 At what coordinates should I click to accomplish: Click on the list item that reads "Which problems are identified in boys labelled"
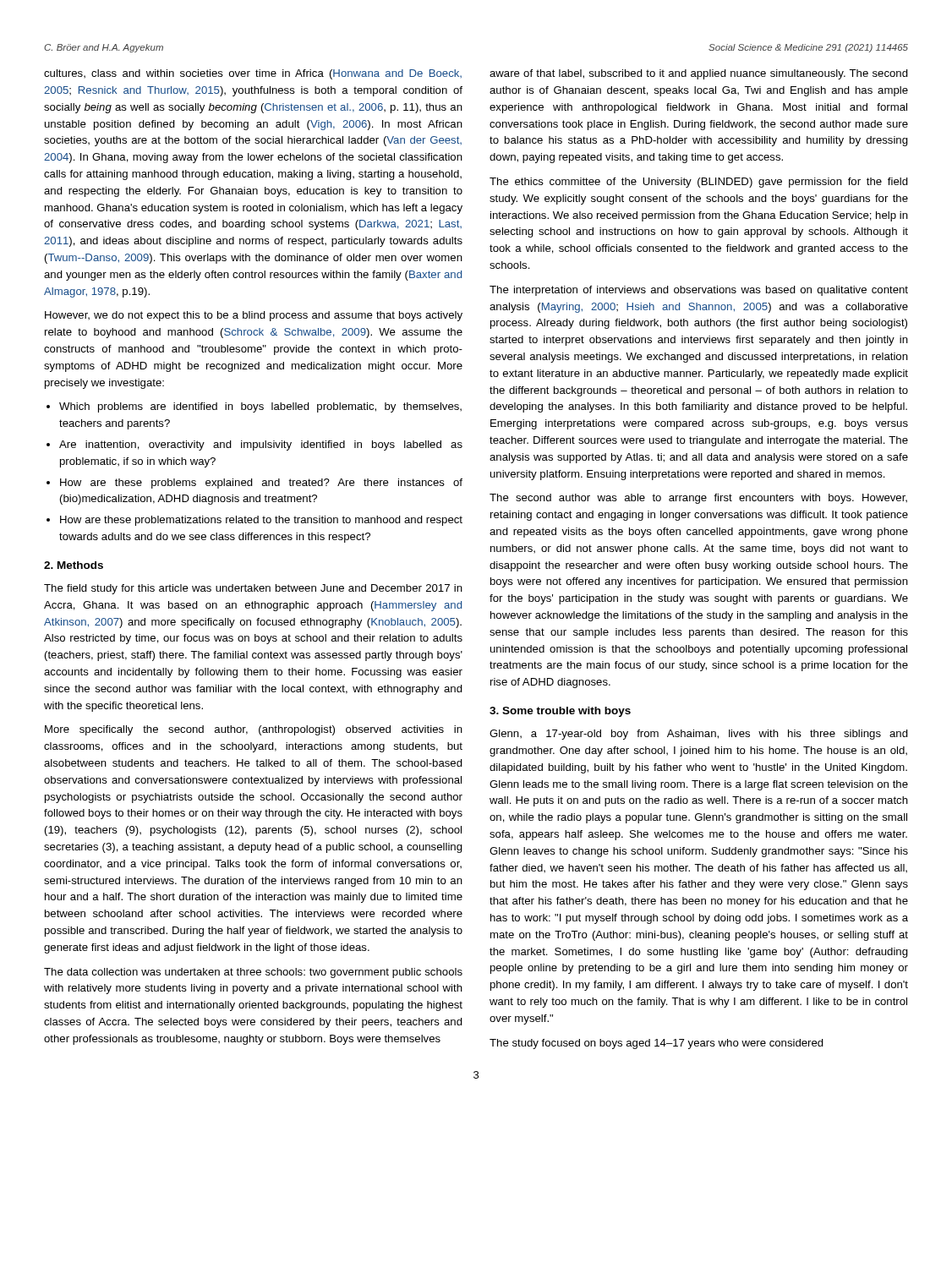tap(261, 415)
